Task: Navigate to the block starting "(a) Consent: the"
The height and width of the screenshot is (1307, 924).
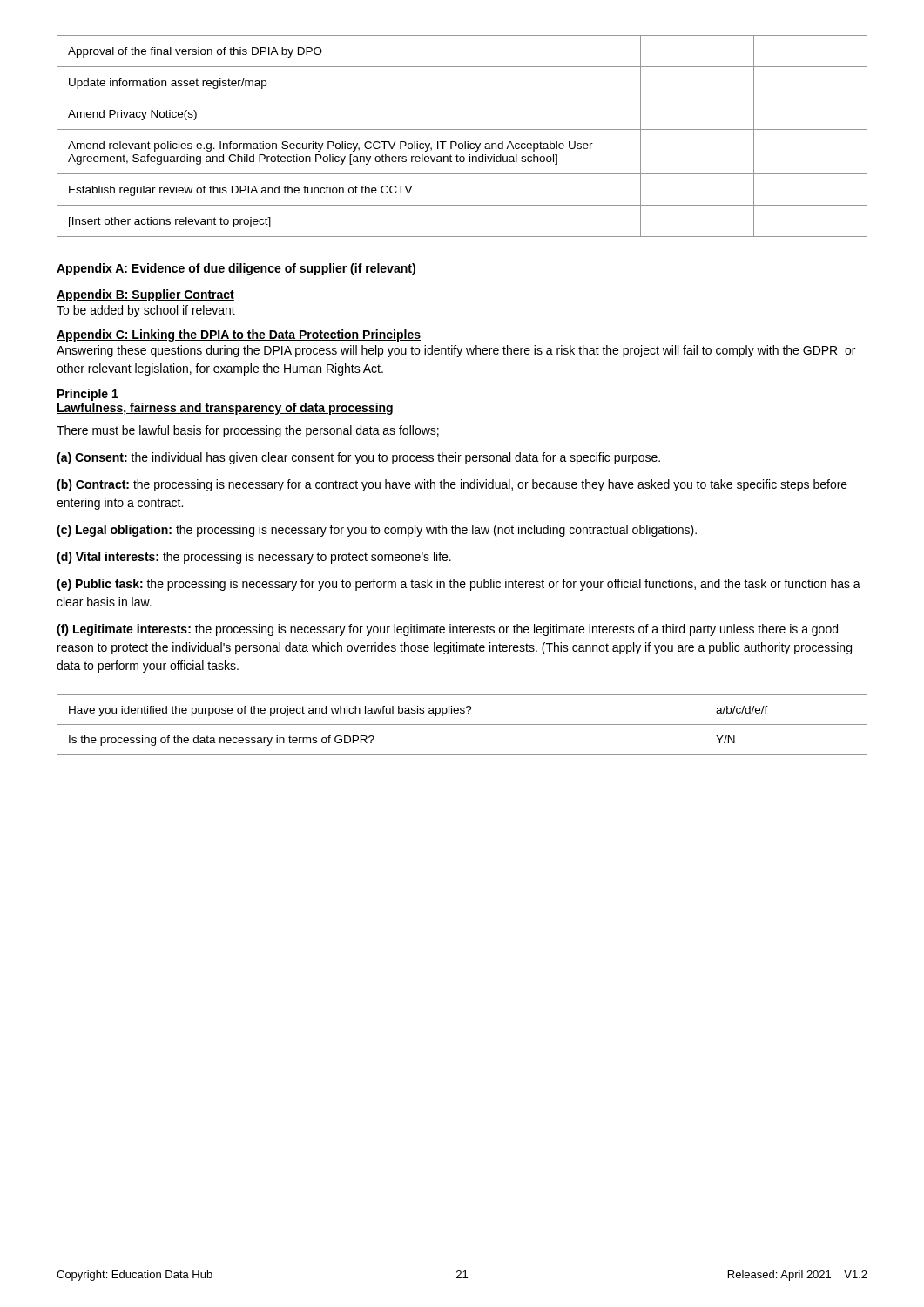Action: click(x=359, y=458)
